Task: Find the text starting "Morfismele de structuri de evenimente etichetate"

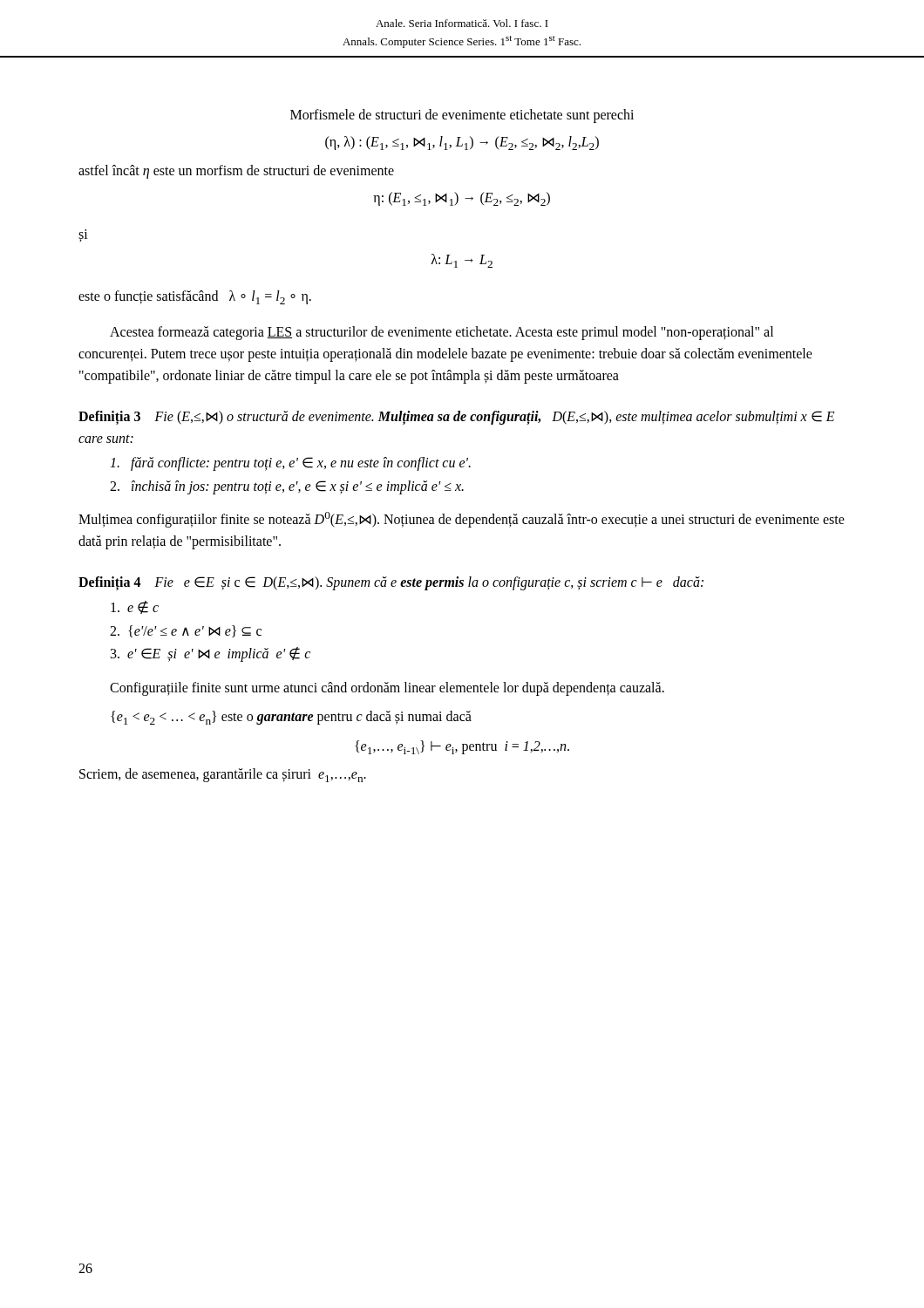Action: click(462, 114)
